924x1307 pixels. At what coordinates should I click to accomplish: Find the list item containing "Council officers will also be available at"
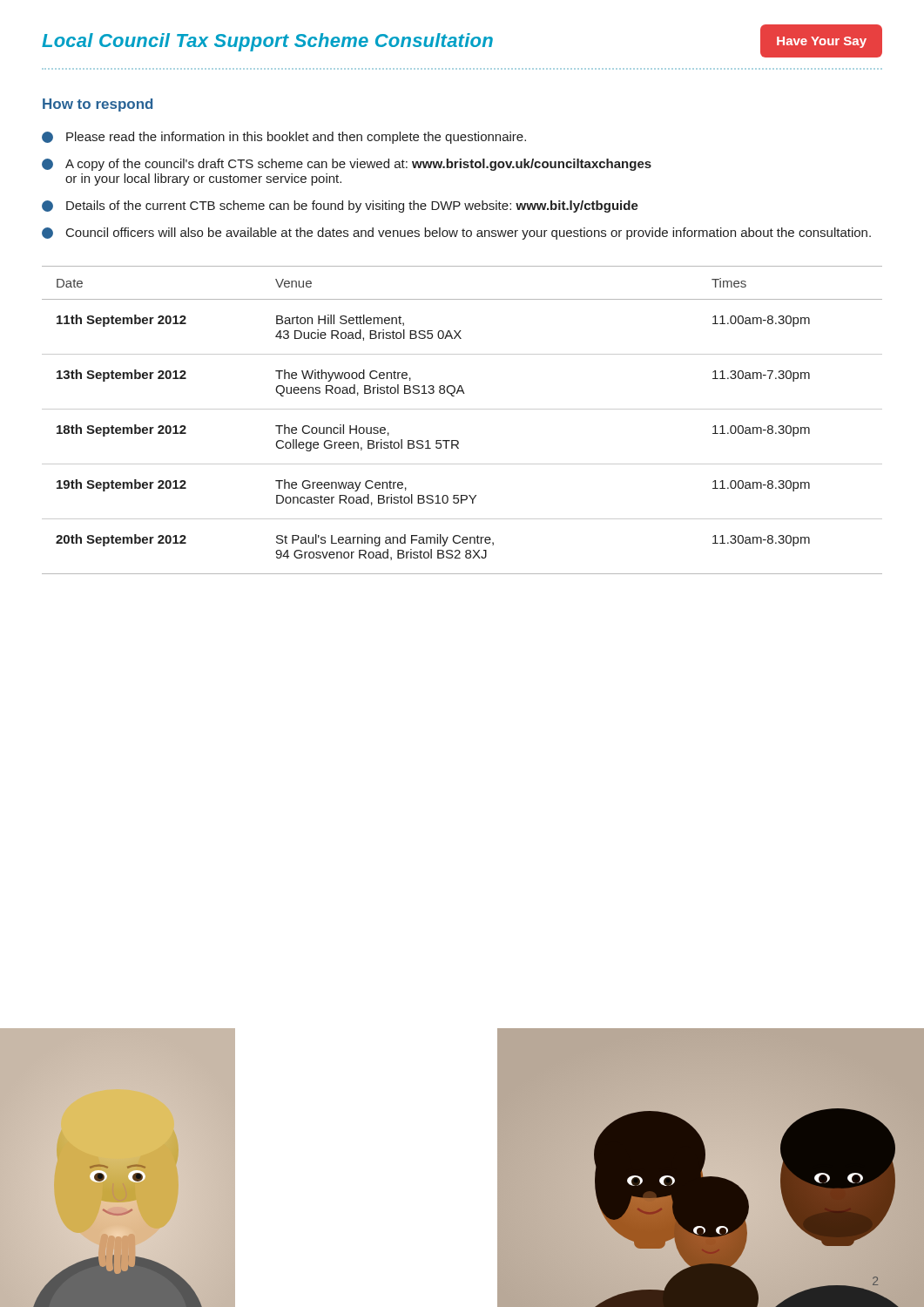[462, 232]
